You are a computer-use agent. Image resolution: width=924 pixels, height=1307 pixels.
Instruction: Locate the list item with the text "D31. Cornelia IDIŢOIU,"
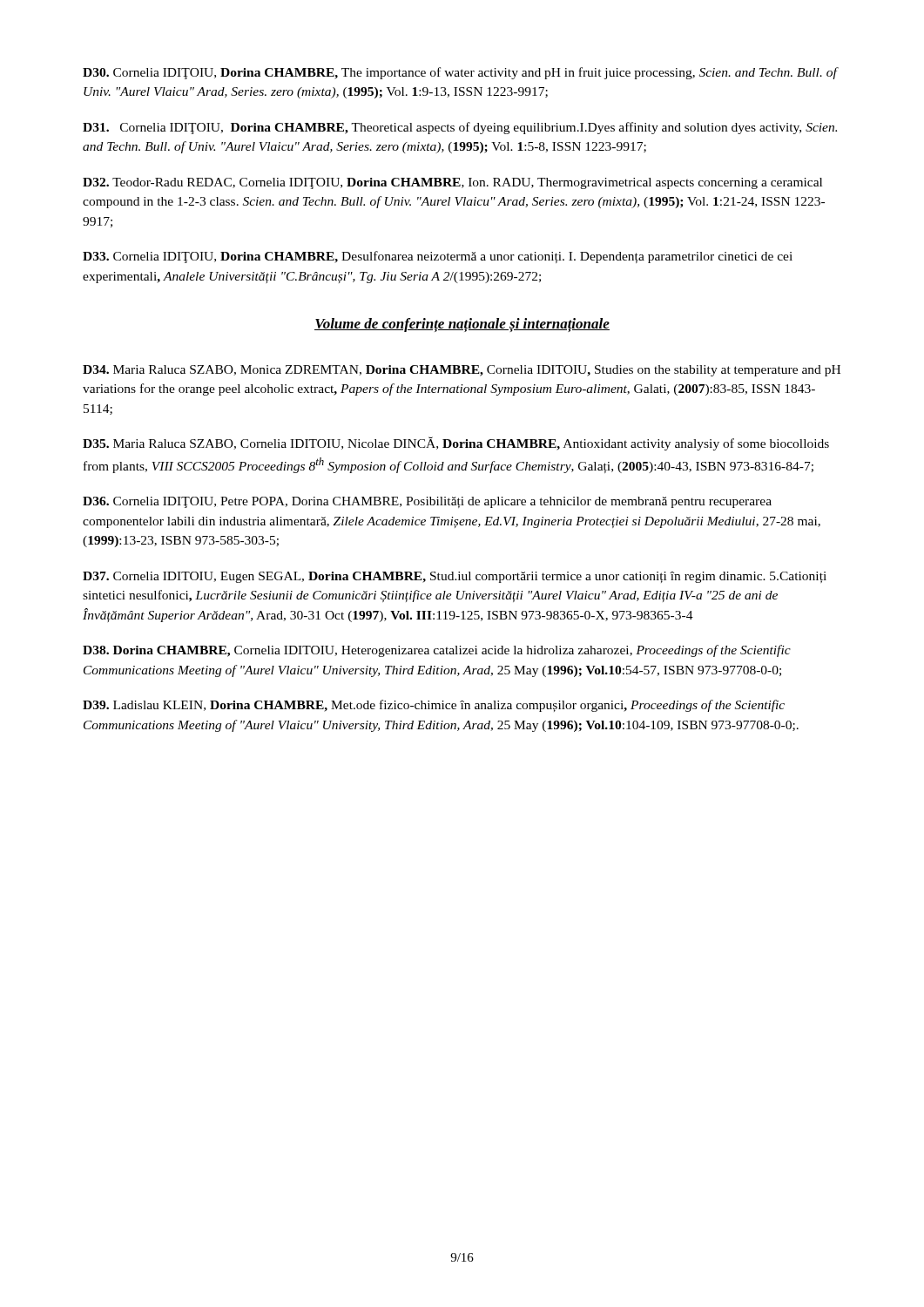[460, 137]
